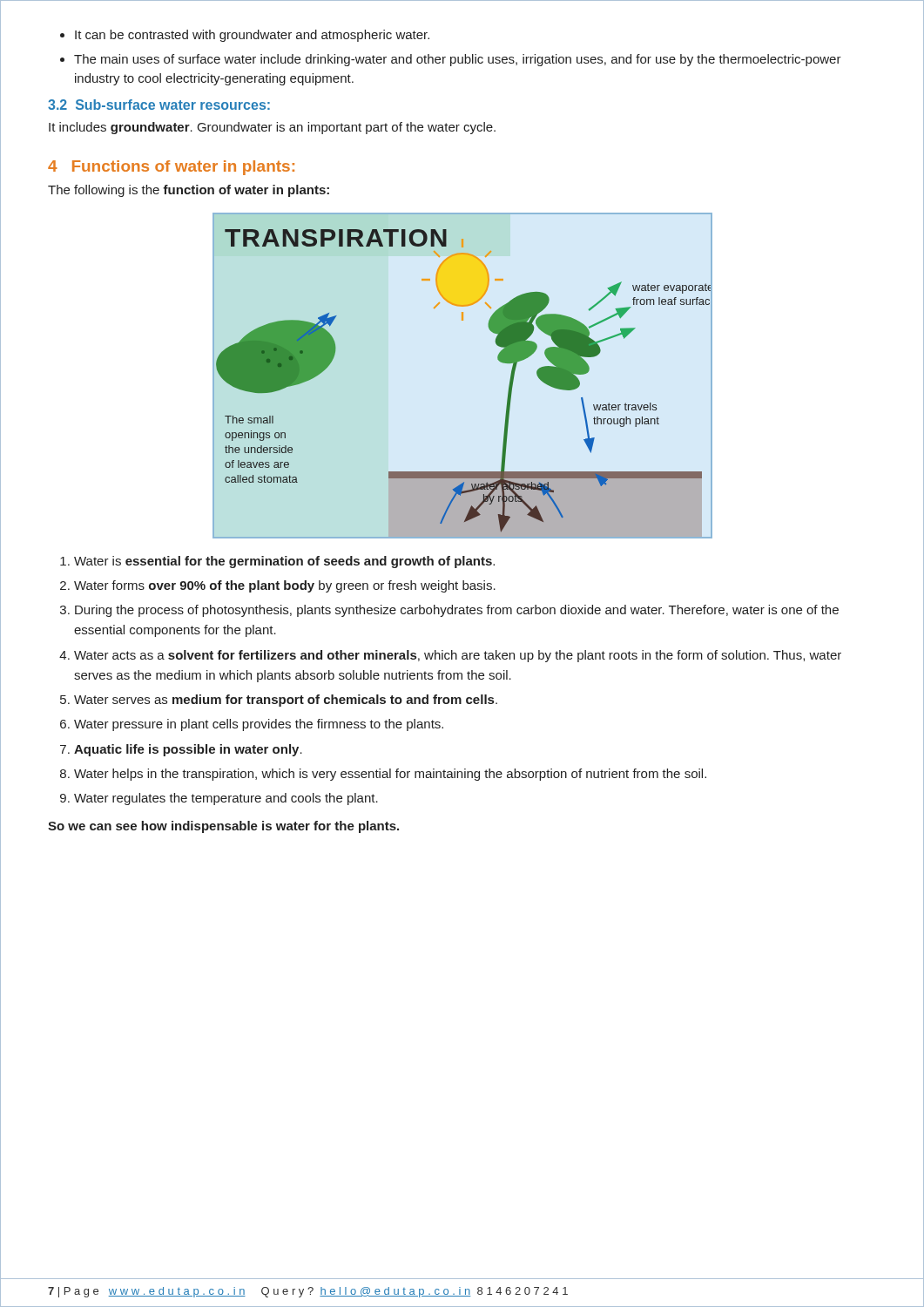Find the list item containing "The main uses of surface water"

(457, 68)
